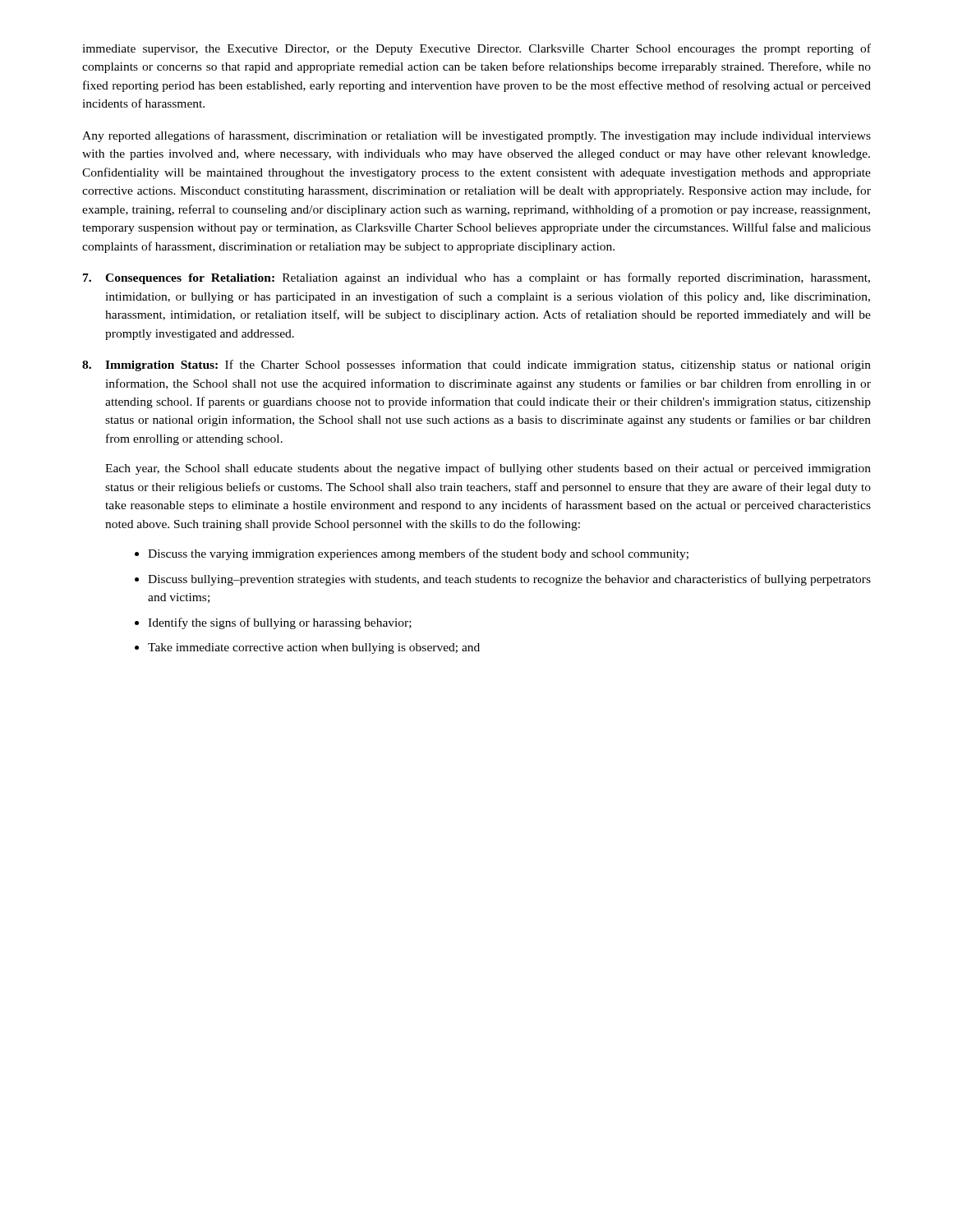Locate the text block that reads "immediate supervisor, the Executive Director, or"
The width and height of the screenshot is (953, 1232).
tap(476, 76)
